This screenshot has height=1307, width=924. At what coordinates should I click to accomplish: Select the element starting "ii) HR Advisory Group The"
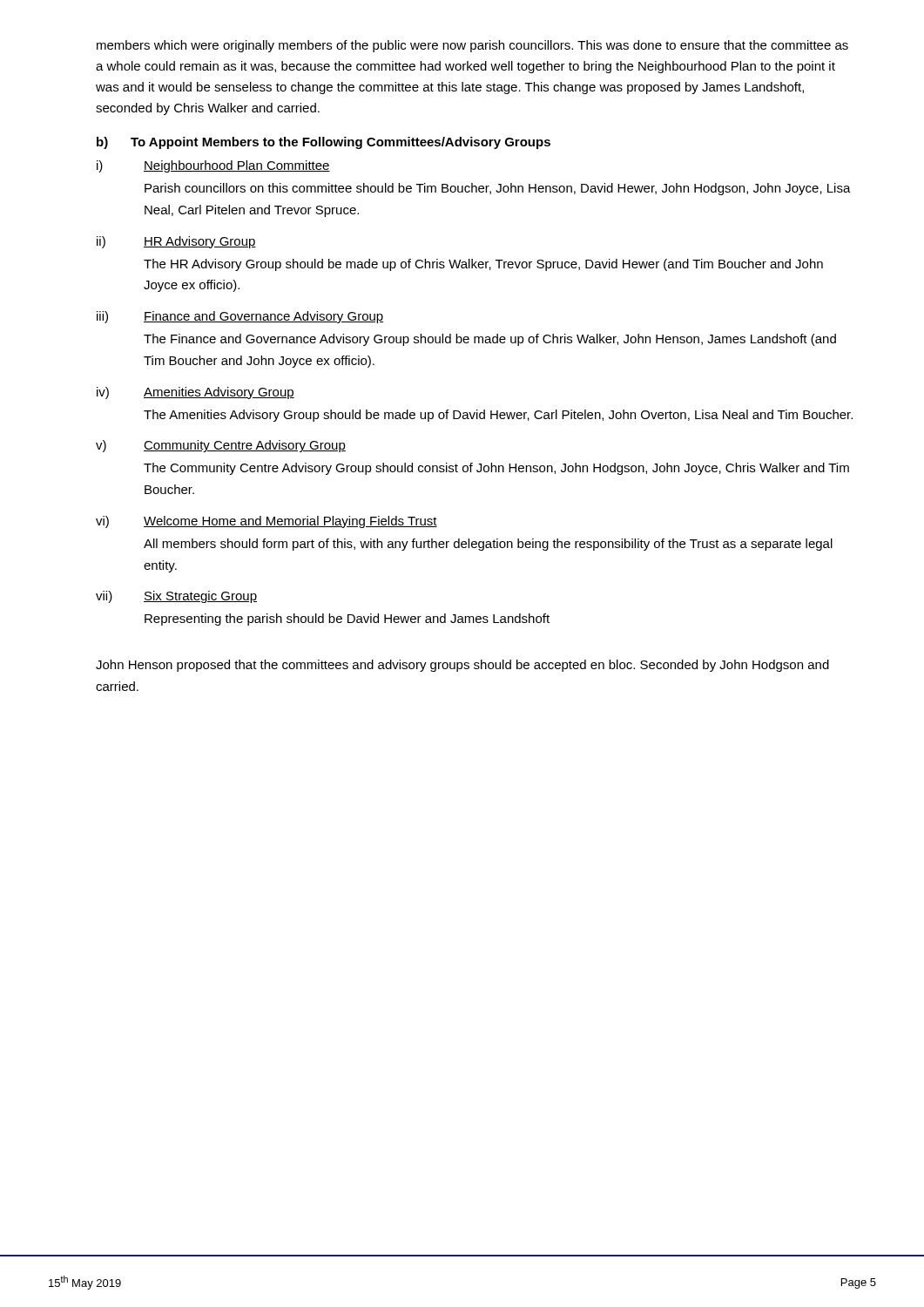475,265
